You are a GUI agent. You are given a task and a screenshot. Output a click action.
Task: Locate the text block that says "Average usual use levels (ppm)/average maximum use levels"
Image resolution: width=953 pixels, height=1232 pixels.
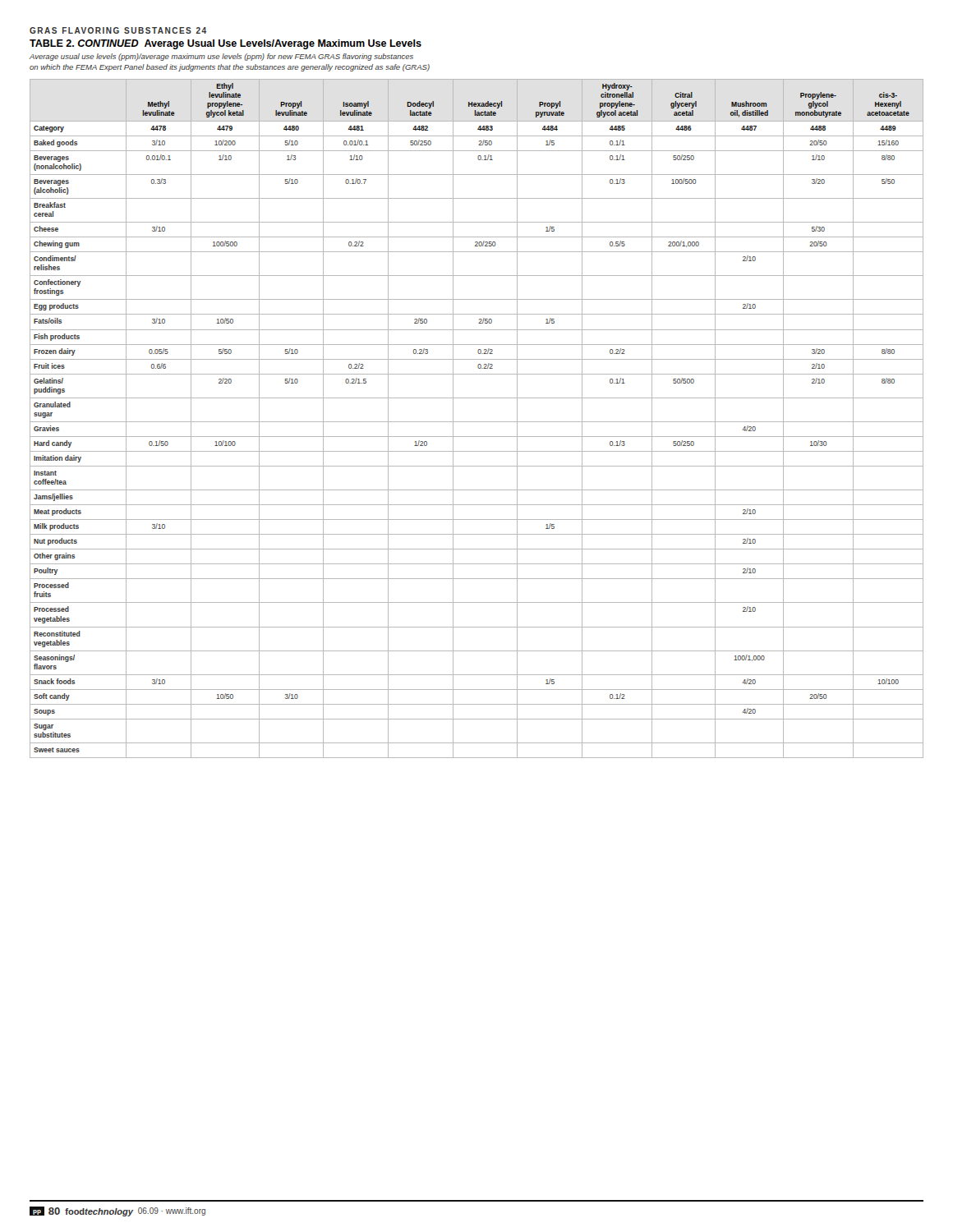coord(230,62)
